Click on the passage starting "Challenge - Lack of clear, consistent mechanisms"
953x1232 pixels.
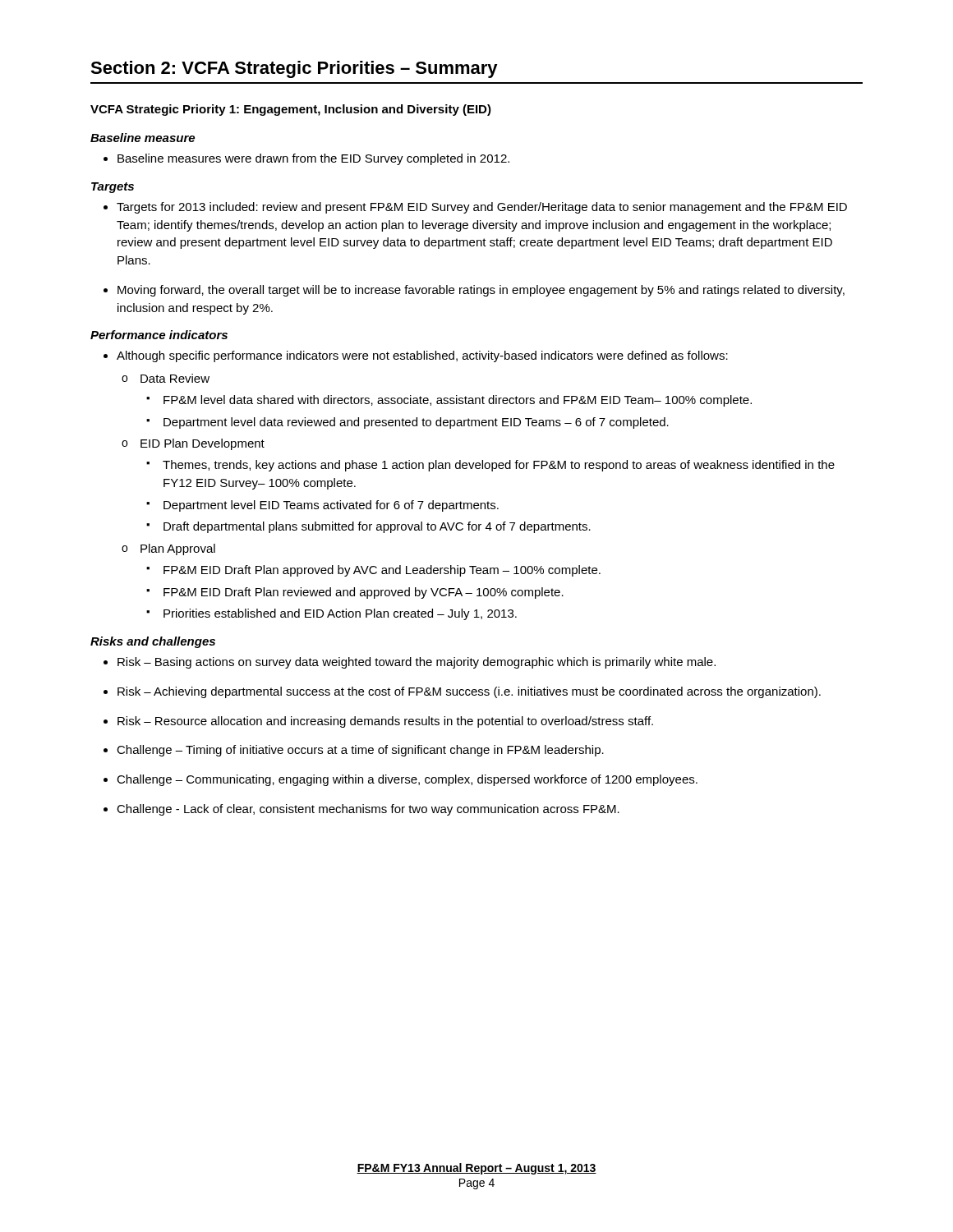tap(476, 809)
